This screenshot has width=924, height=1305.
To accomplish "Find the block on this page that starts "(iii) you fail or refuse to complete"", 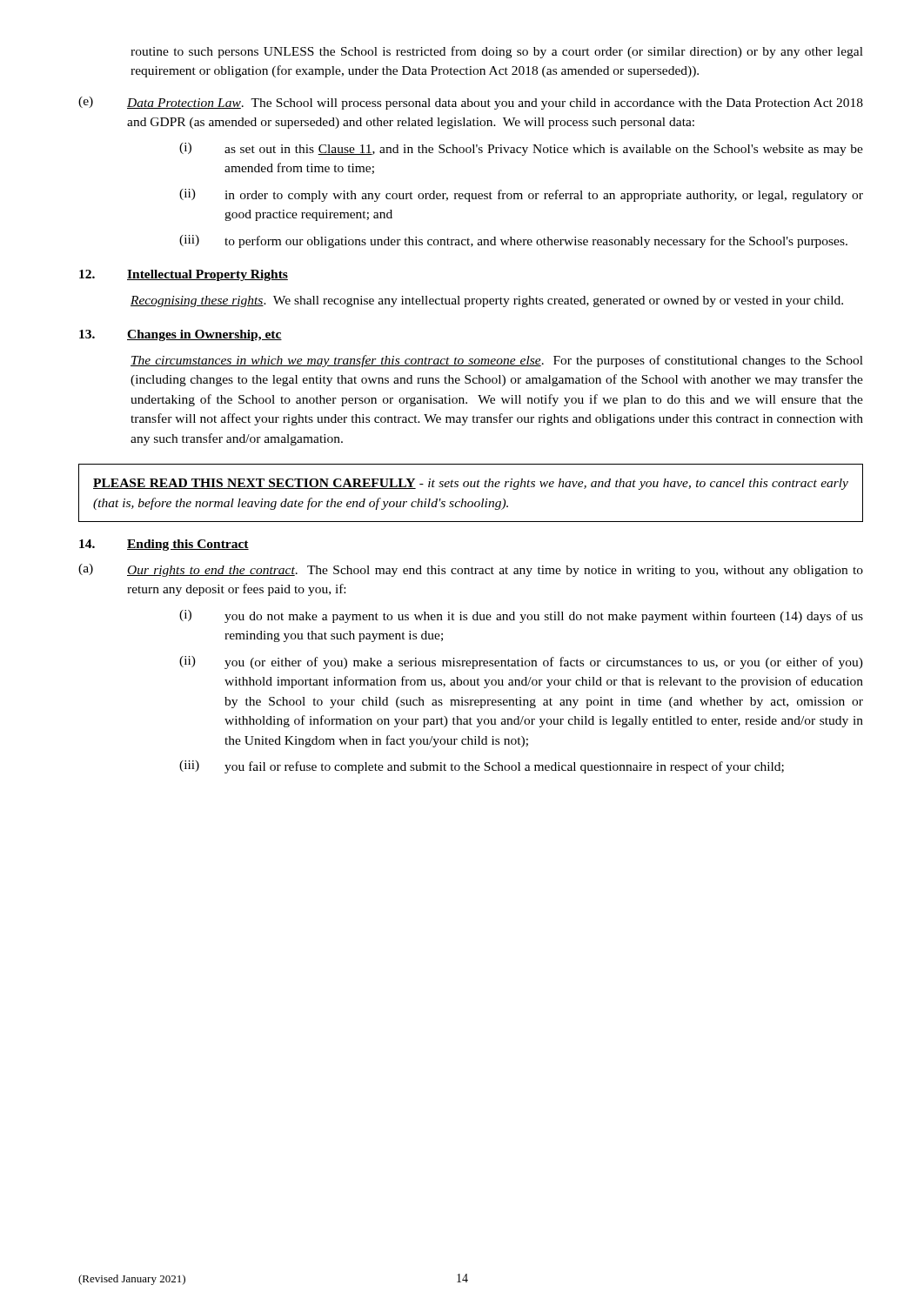I will (x=521, y=767).
